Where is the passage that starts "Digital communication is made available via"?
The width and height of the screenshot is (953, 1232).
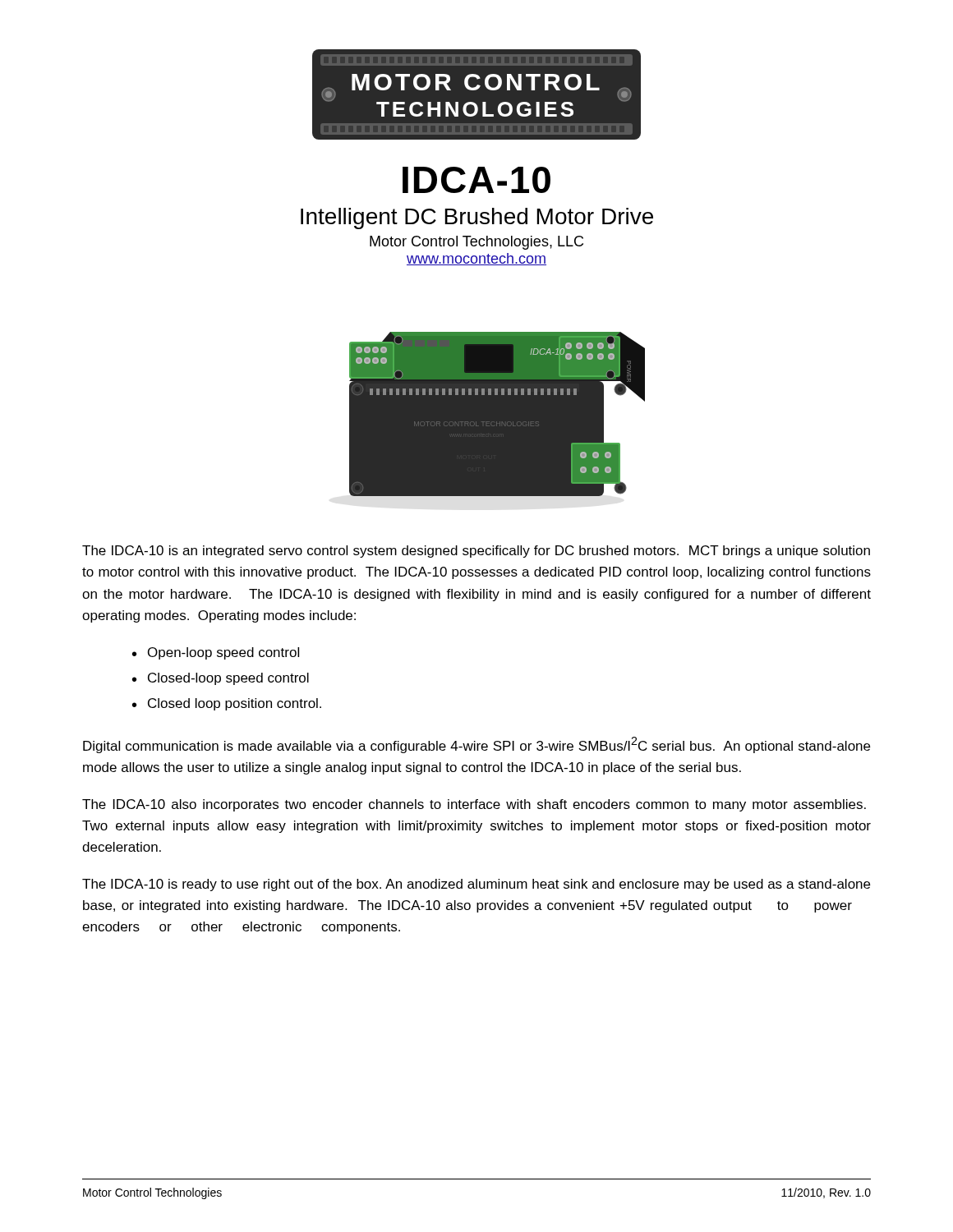[x=476, y=755]
